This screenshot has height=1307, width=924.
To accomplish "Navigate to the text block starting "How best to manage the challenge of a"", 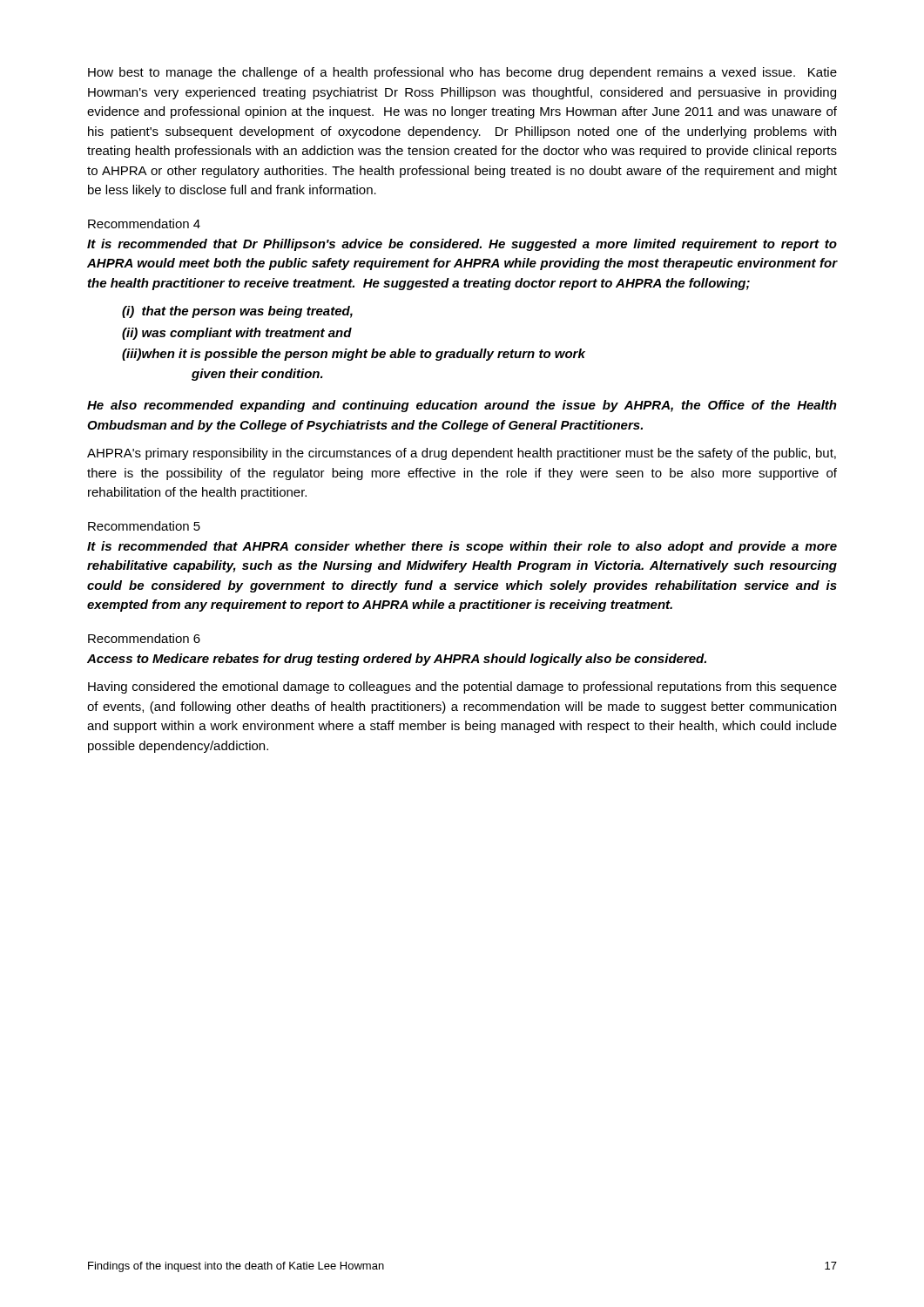I will tap(462, 131).
